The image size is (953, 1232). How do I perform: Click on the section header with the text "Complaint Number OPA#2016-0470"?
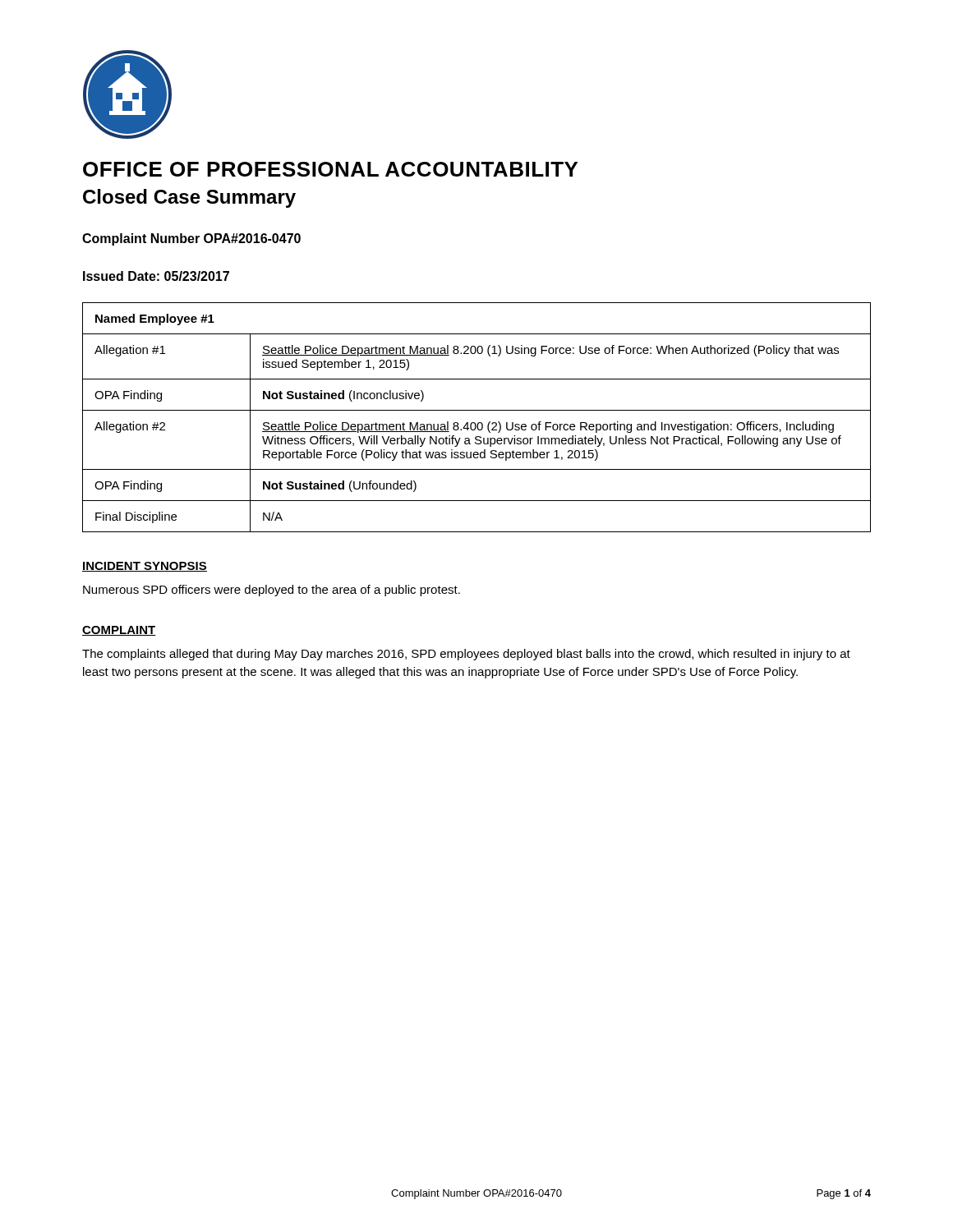tap(192, 239)
